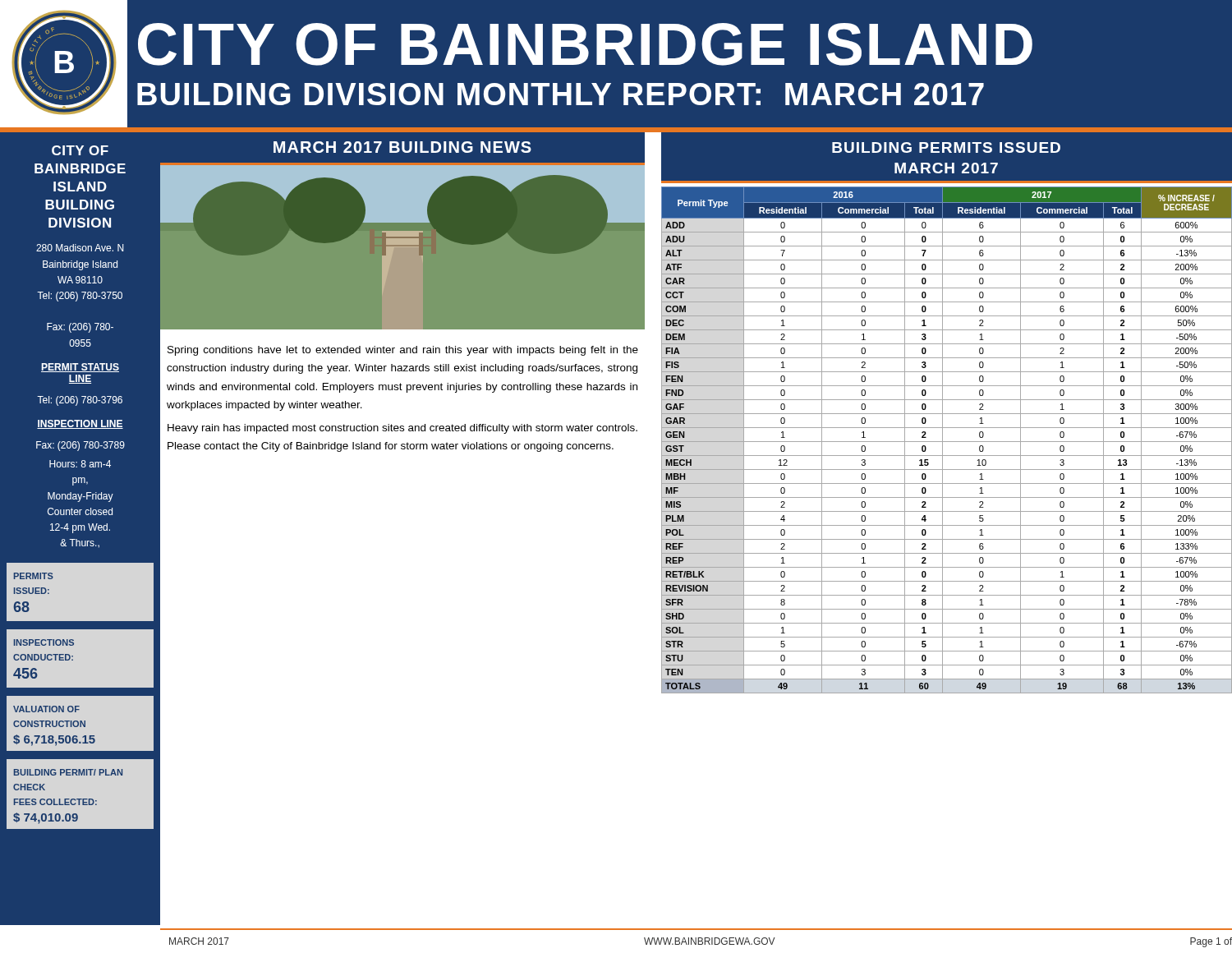
Task: Find the region starting "280 Madison Ave. N Bainbridge Island WA 98110"
Action: (x=80, y=296)
